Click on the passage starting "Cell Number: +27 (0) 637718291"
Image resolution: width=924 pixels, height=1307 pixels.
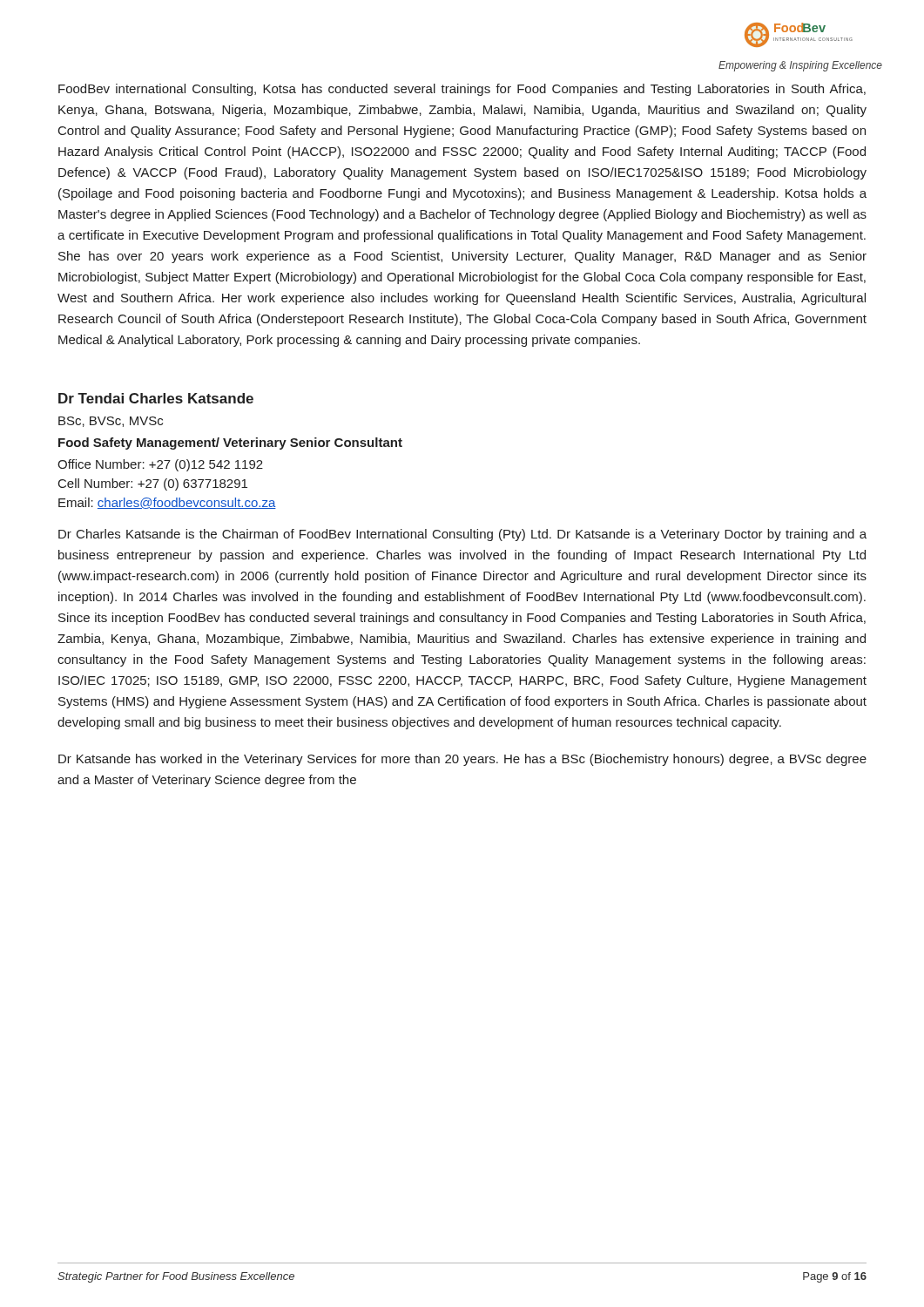pyautogui.click(x=153, y=483)
